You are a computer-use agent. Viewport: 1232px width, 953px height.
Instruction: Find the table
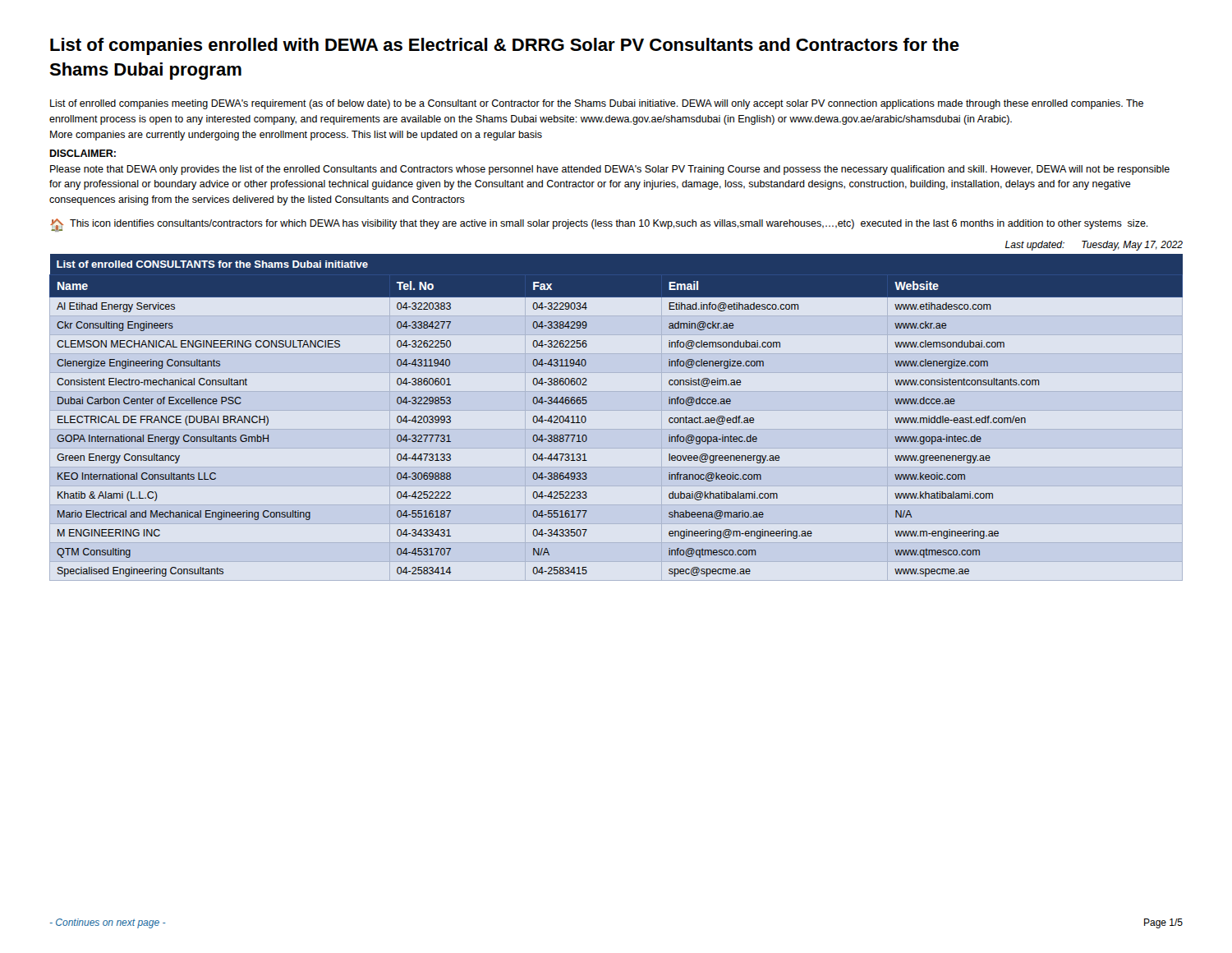click(x=616, y=418)
